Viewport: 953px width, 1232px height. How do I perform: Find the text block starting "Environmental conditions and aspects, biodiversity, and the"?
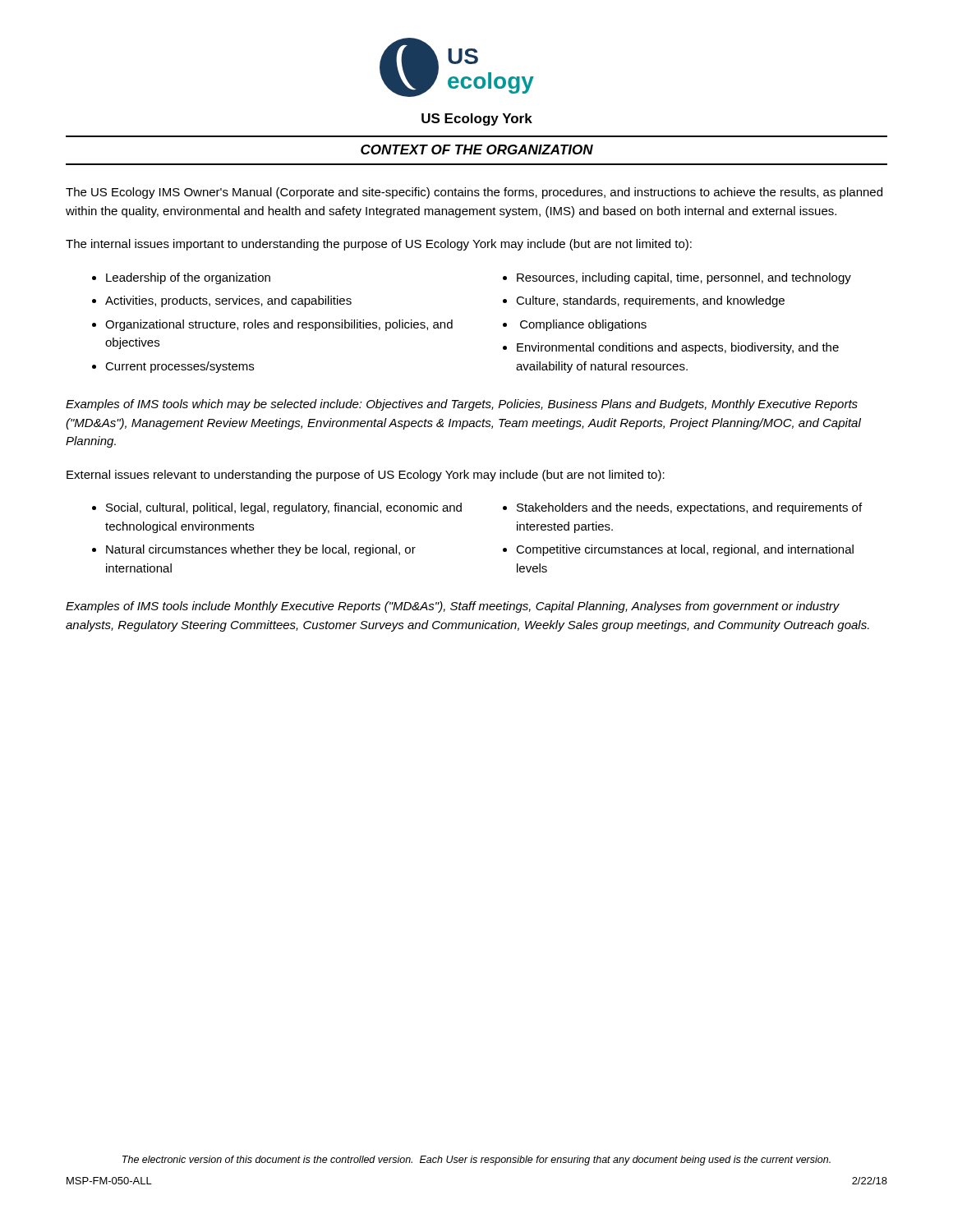[x=677, y=356]
